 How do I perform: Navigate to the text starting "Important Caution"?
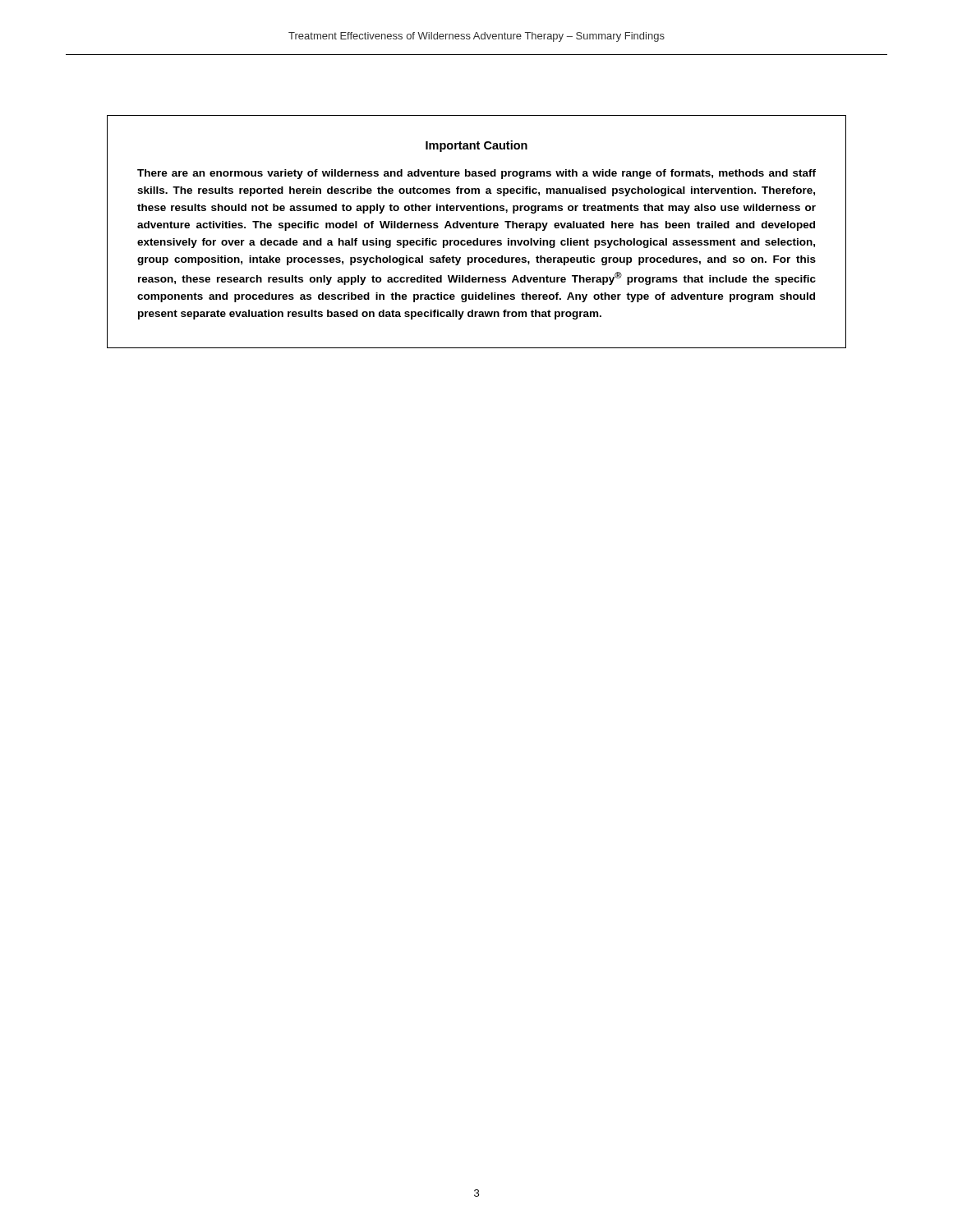[476, 145]
